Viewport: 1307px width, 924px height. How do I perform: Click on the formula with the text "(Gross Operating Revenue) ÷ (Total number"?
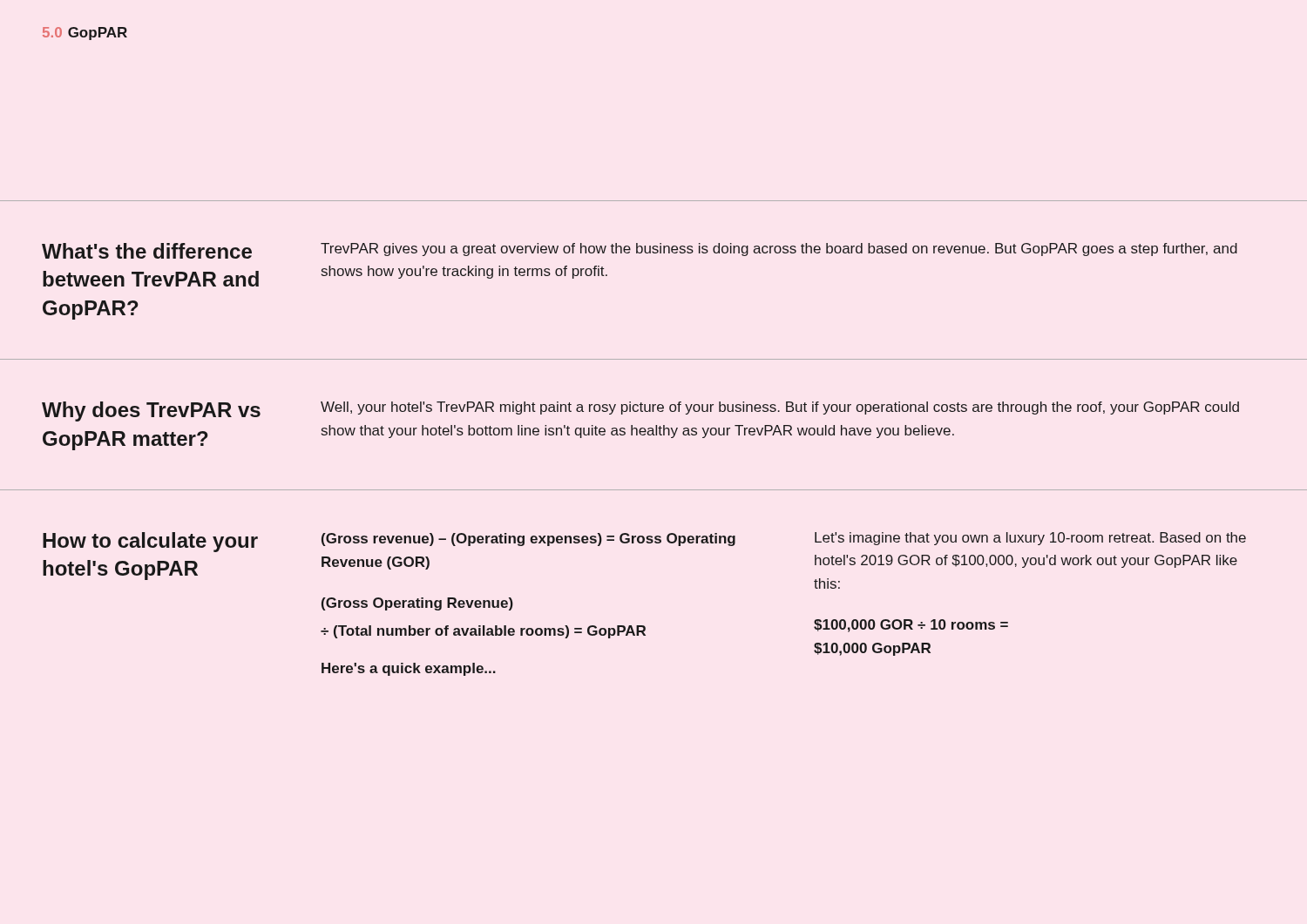(x=546, y=617)
